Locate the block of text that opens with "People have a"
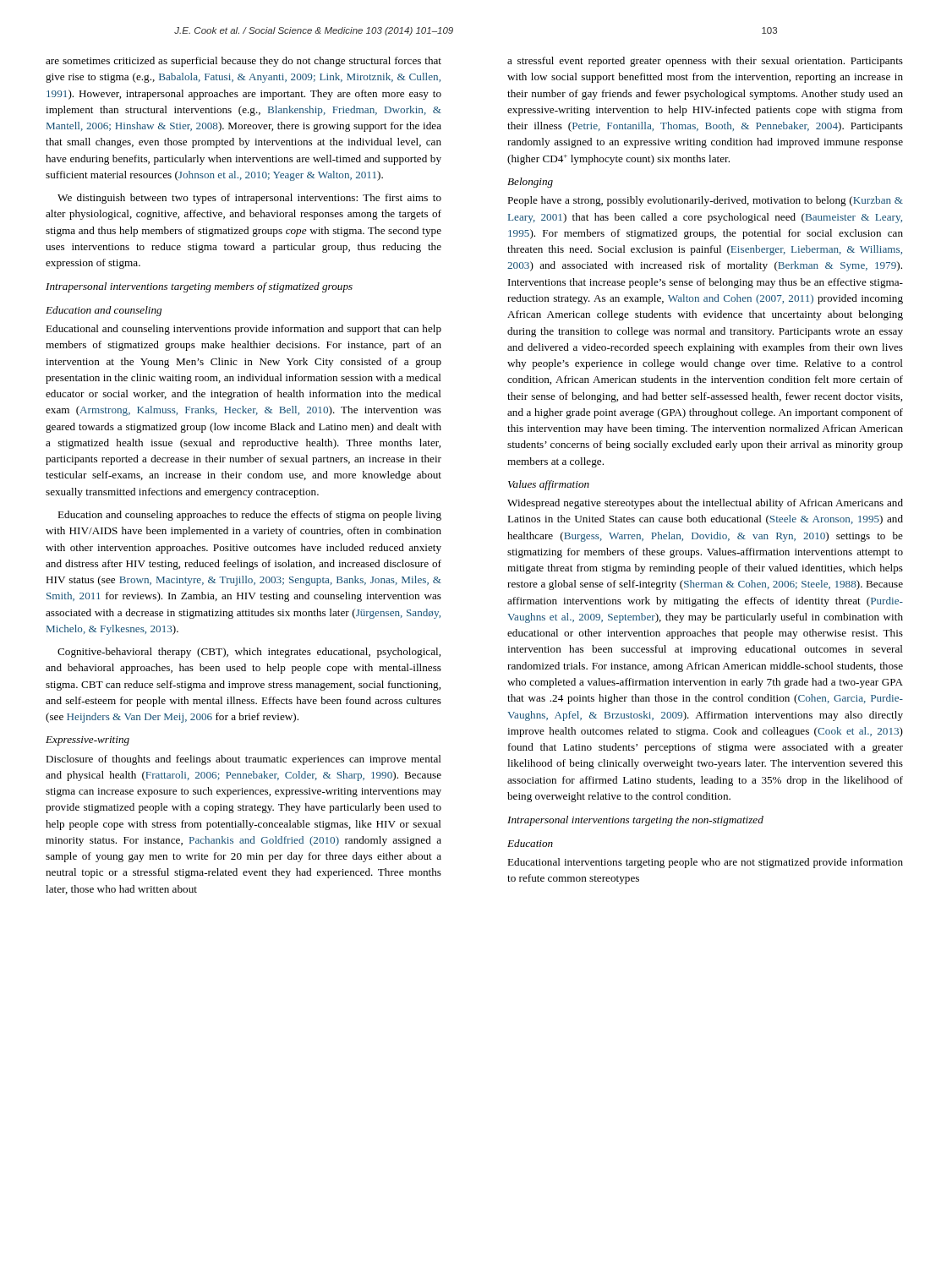This screenshot has height=1268, width=952. [705, 331]
